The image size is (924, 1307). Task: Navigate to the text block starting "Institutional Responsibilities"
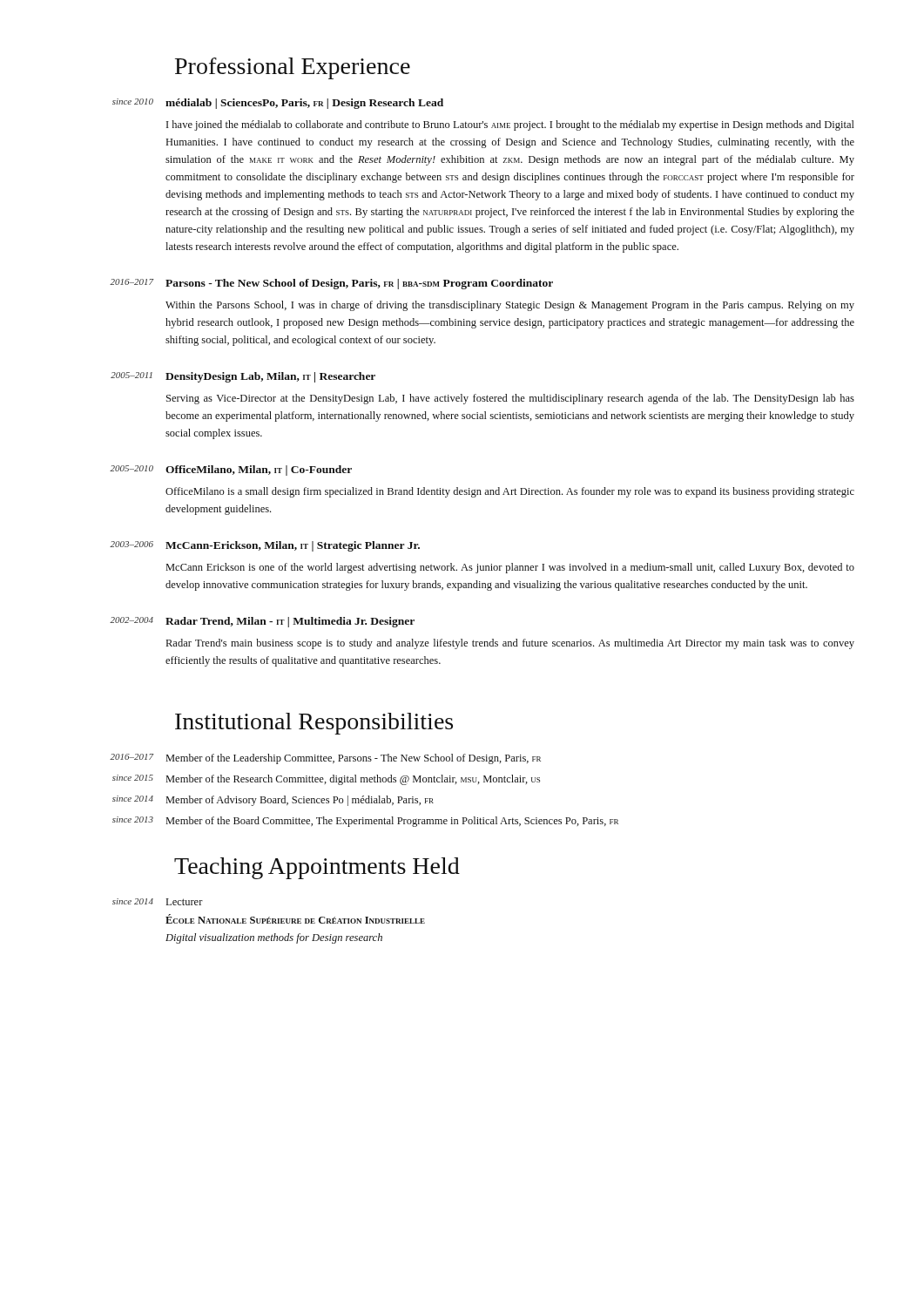point(314,721)
